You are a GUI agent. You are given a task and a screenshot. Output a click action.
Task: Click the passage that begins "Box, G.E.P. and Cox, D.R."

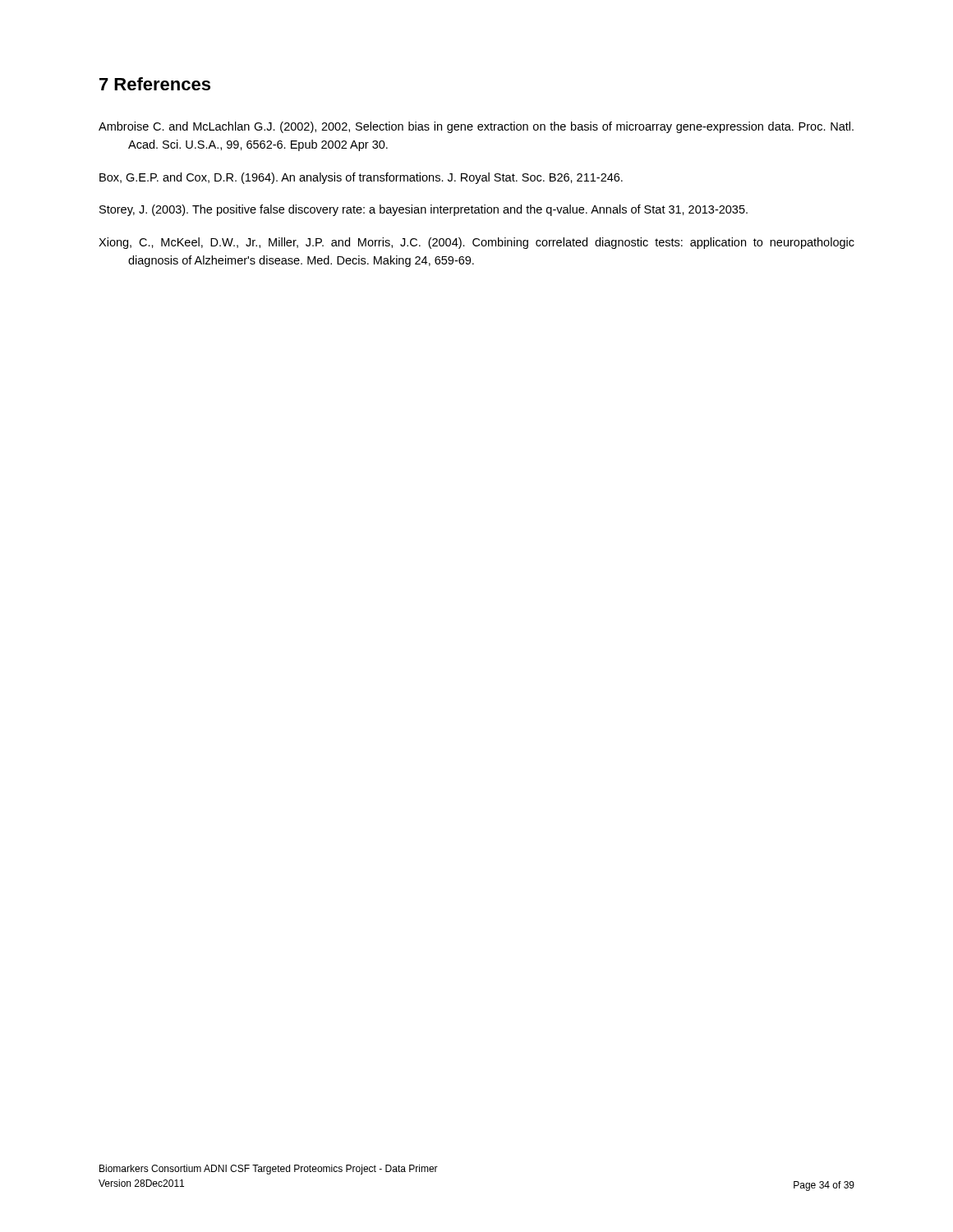(x=361, y=177)
